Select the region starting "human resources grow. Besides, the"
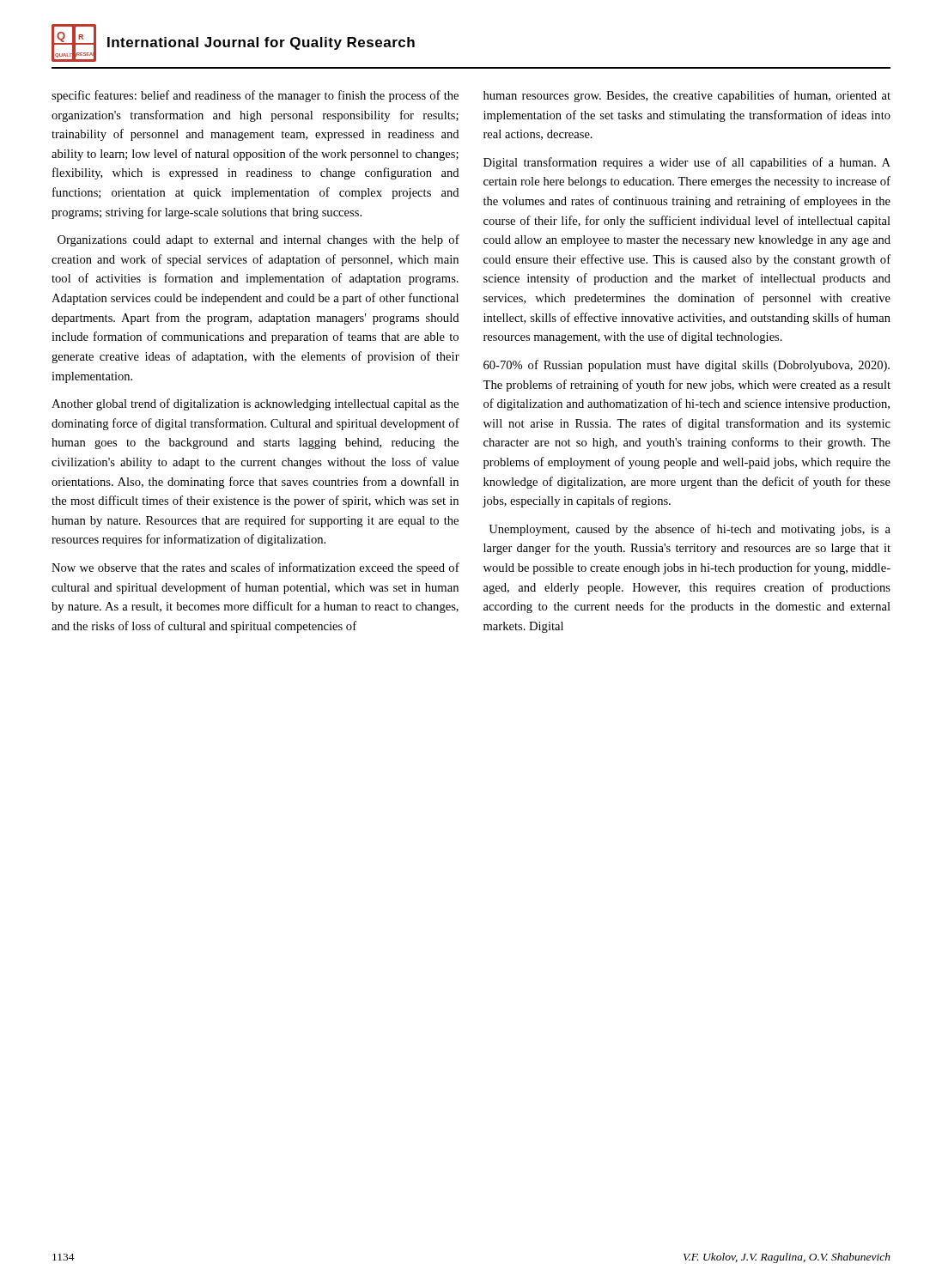The height and width of the screenshot is (1288, 942). coord(687,361)
